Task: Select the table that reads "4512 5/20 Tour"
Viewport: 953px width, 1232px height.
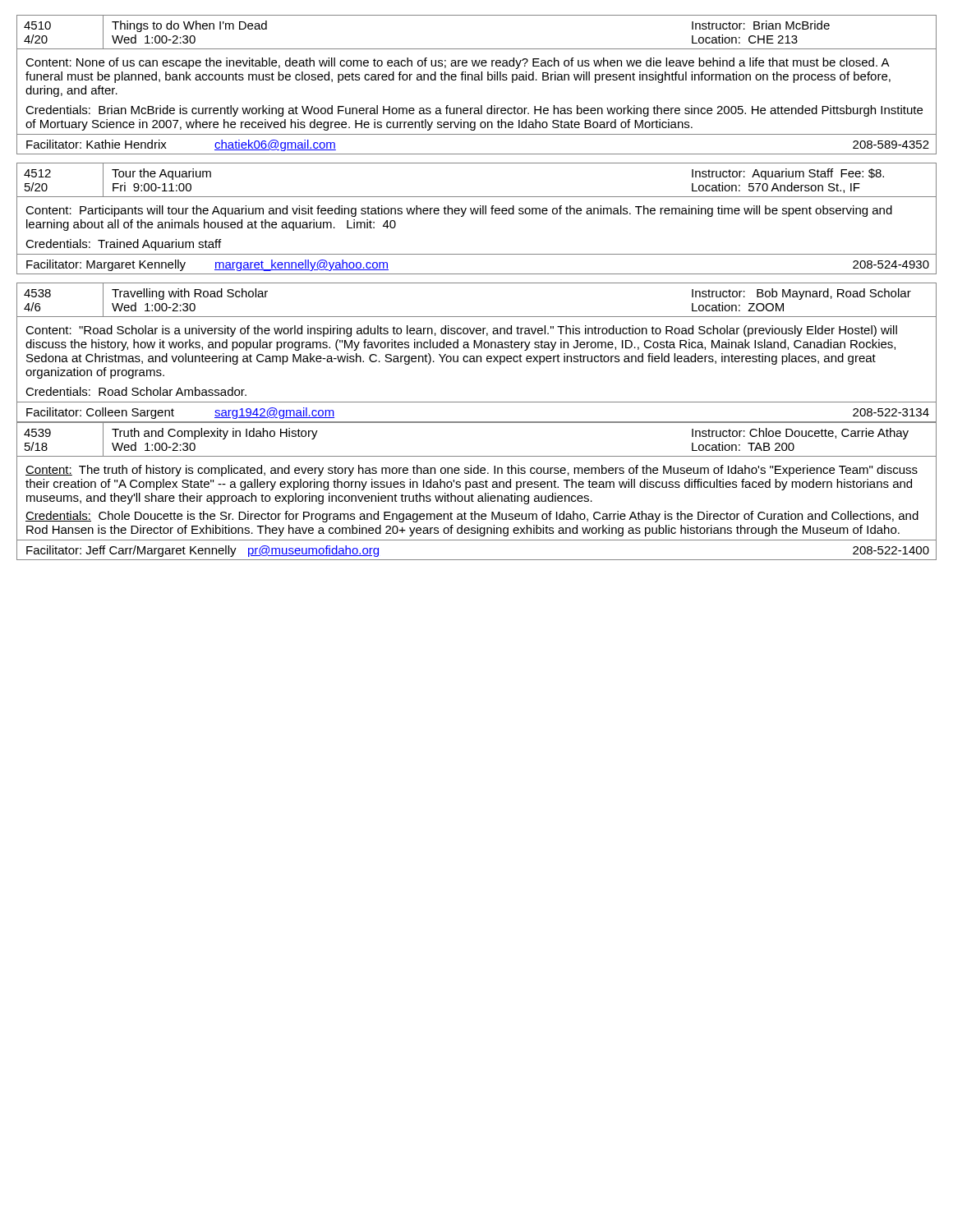Action: pyautogui.click(x=476, y=218)
